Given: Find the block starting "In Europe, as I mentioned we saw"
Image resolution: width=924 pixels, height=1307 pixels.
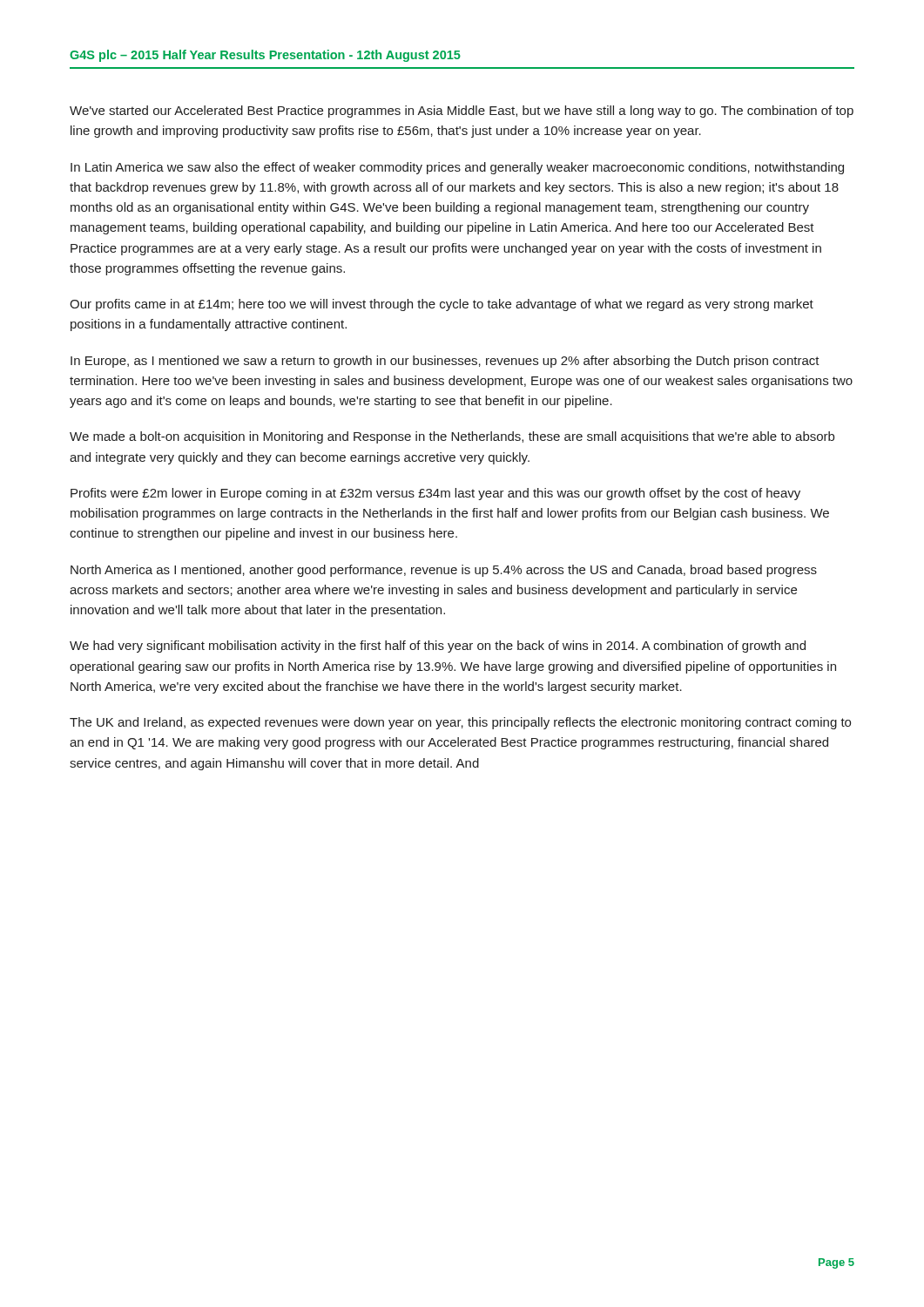Looking at the screenshot, I should click(461, 380).
